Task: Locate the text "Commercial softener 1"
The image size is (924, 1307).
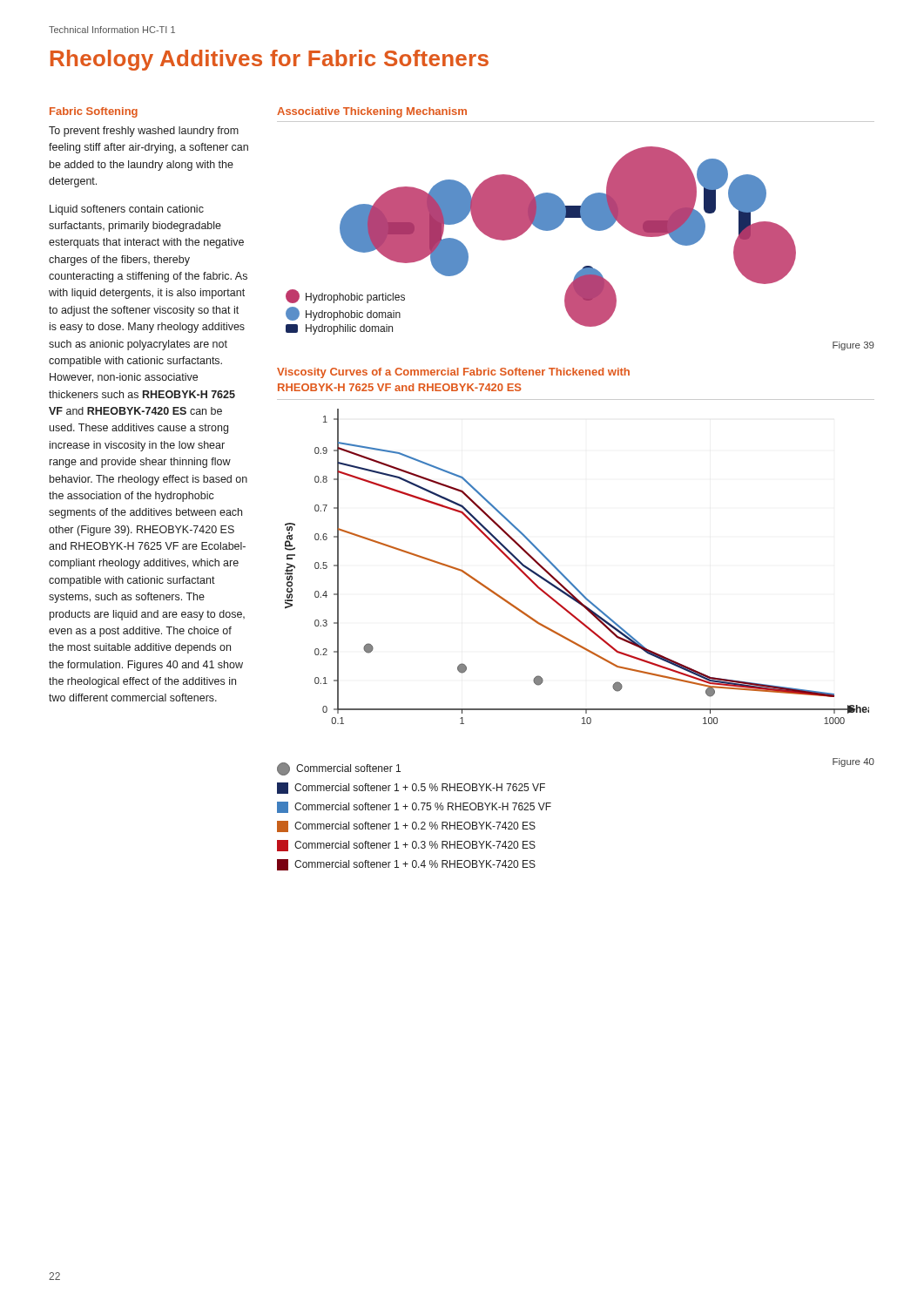Action: (x=339, y=769)
